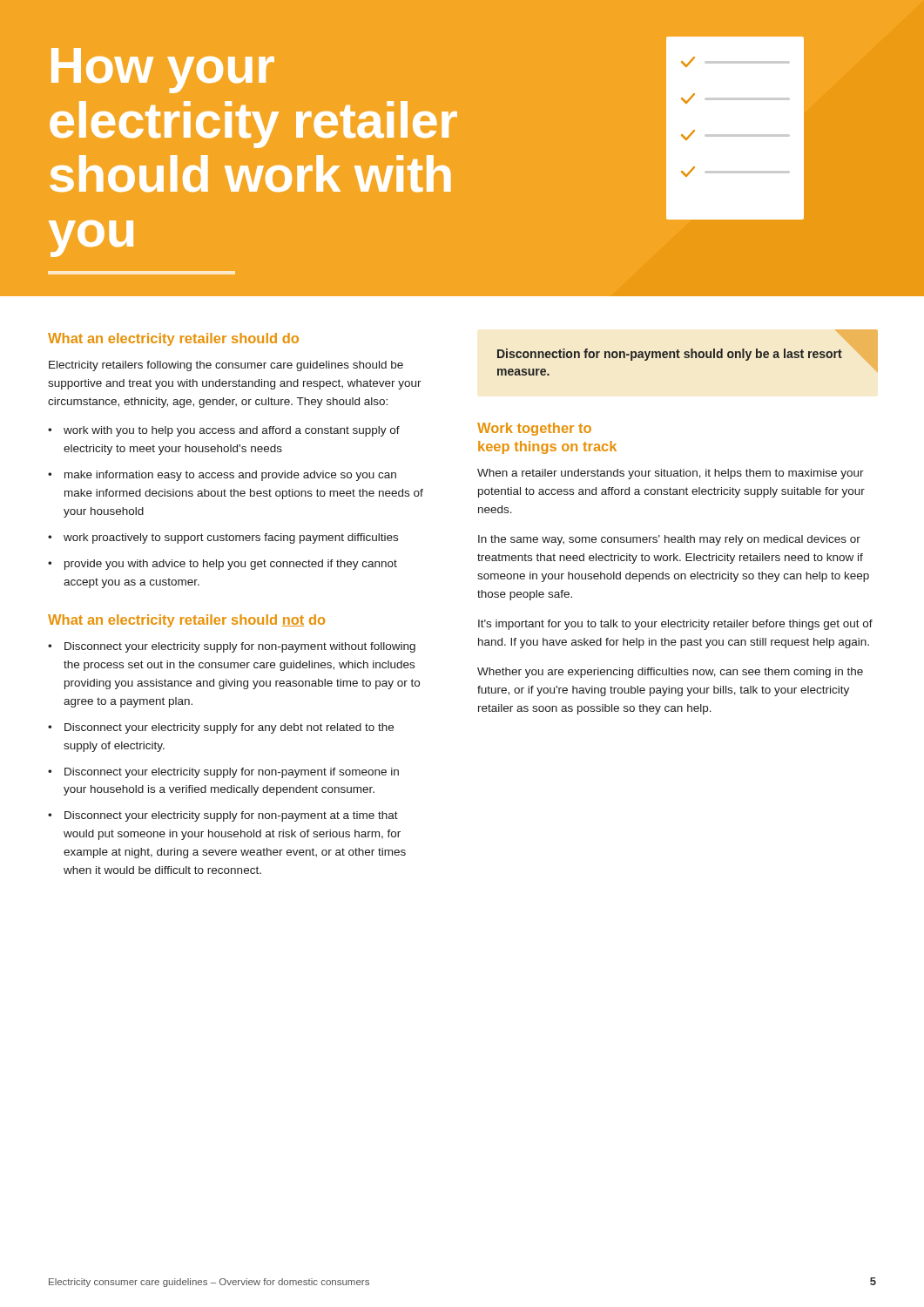The image size is (924, 1307).
Task: Where is the passage that starts "• provide you"?
Action: (x=236, y=573)
